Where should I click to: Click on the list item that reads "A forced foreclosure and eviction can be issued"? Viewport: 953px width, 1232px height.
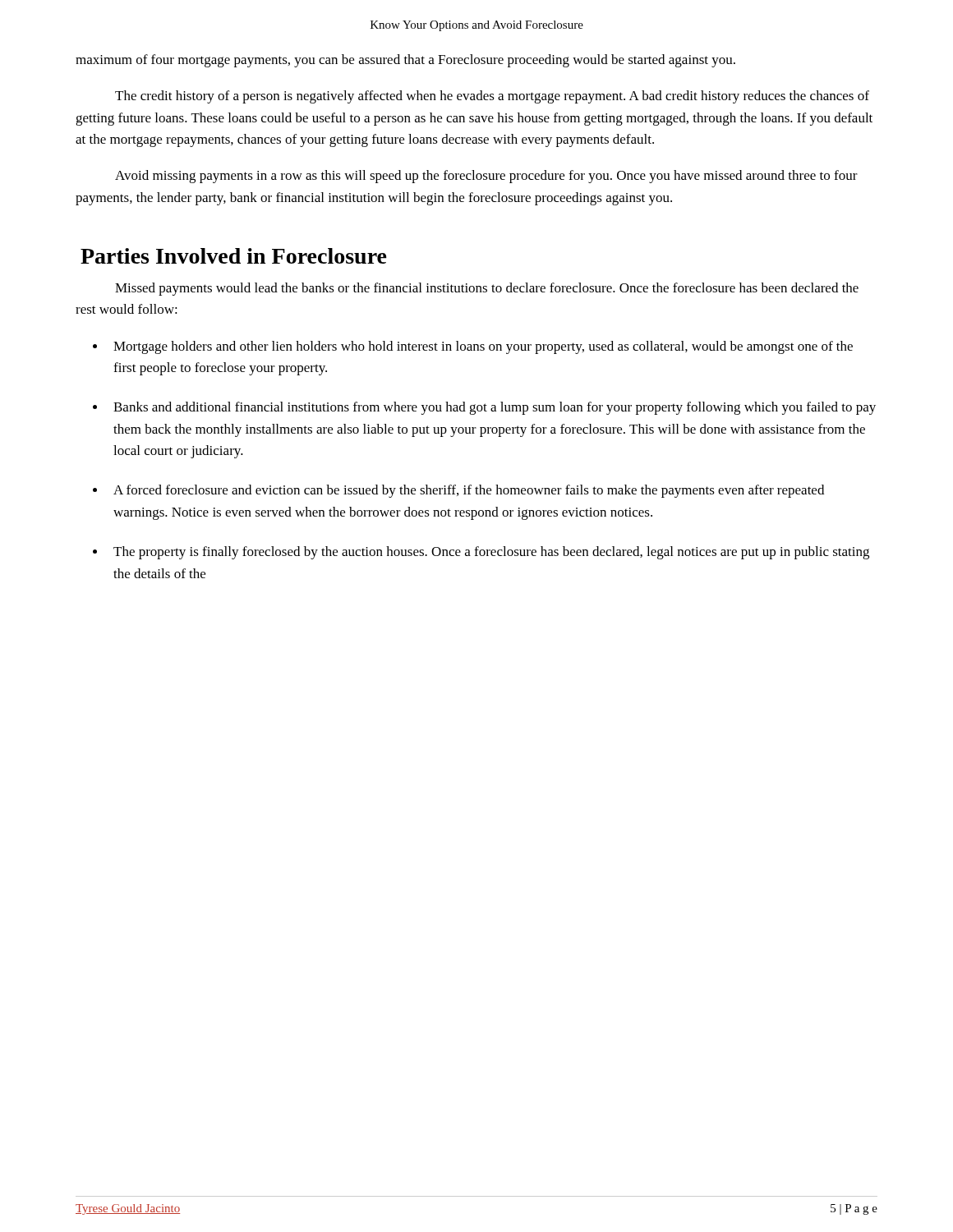[469, 501]
